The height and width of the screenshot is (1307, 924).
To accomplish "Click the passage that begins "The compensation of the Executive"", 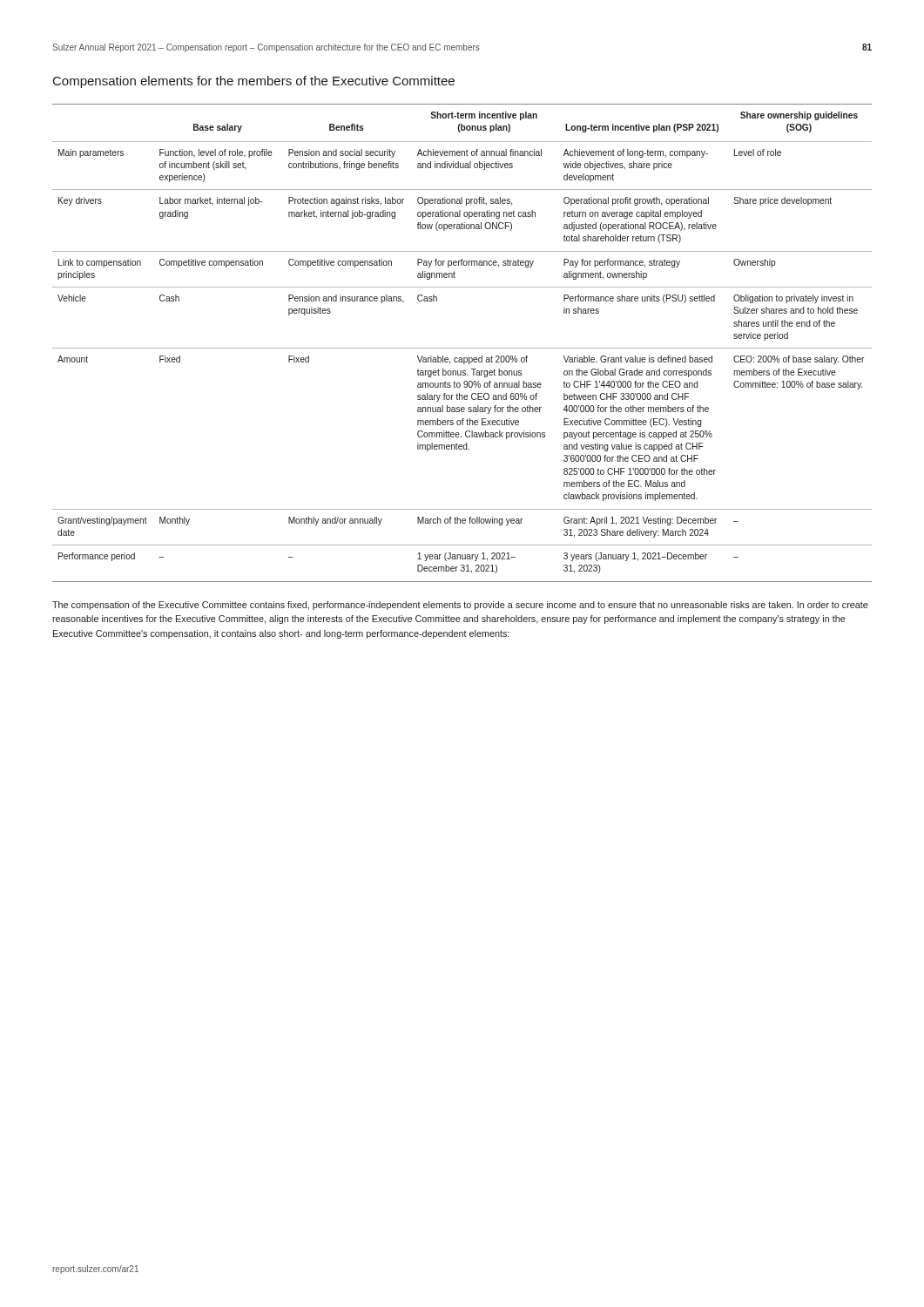I will click(460, 619).
